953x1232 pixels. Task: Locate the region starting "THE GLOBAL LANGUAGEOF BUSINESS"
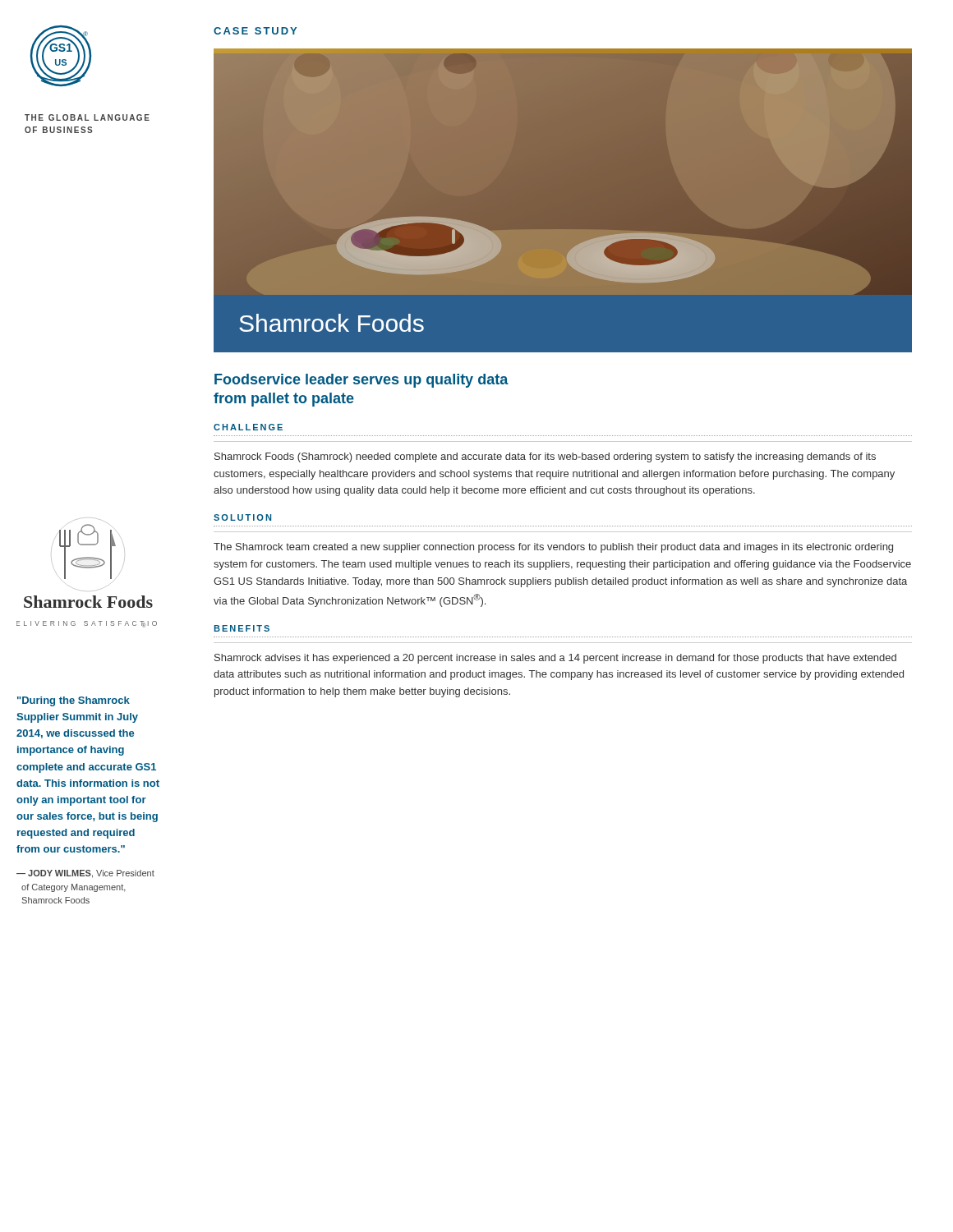point(88,124)
